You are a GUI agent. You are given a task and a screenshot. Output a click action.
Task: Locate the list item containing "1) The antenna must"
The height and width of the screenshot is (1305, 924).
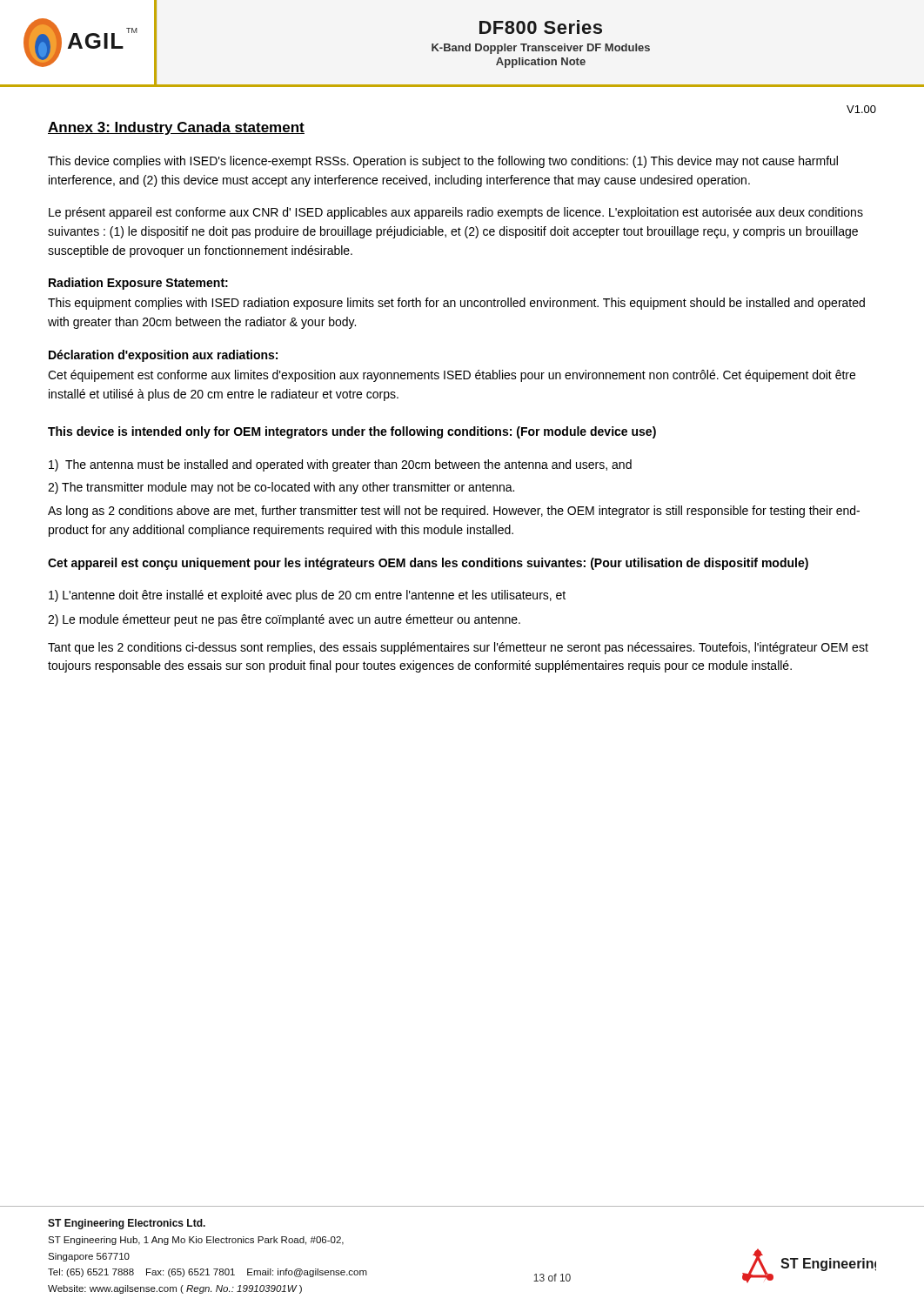(340, 464)
